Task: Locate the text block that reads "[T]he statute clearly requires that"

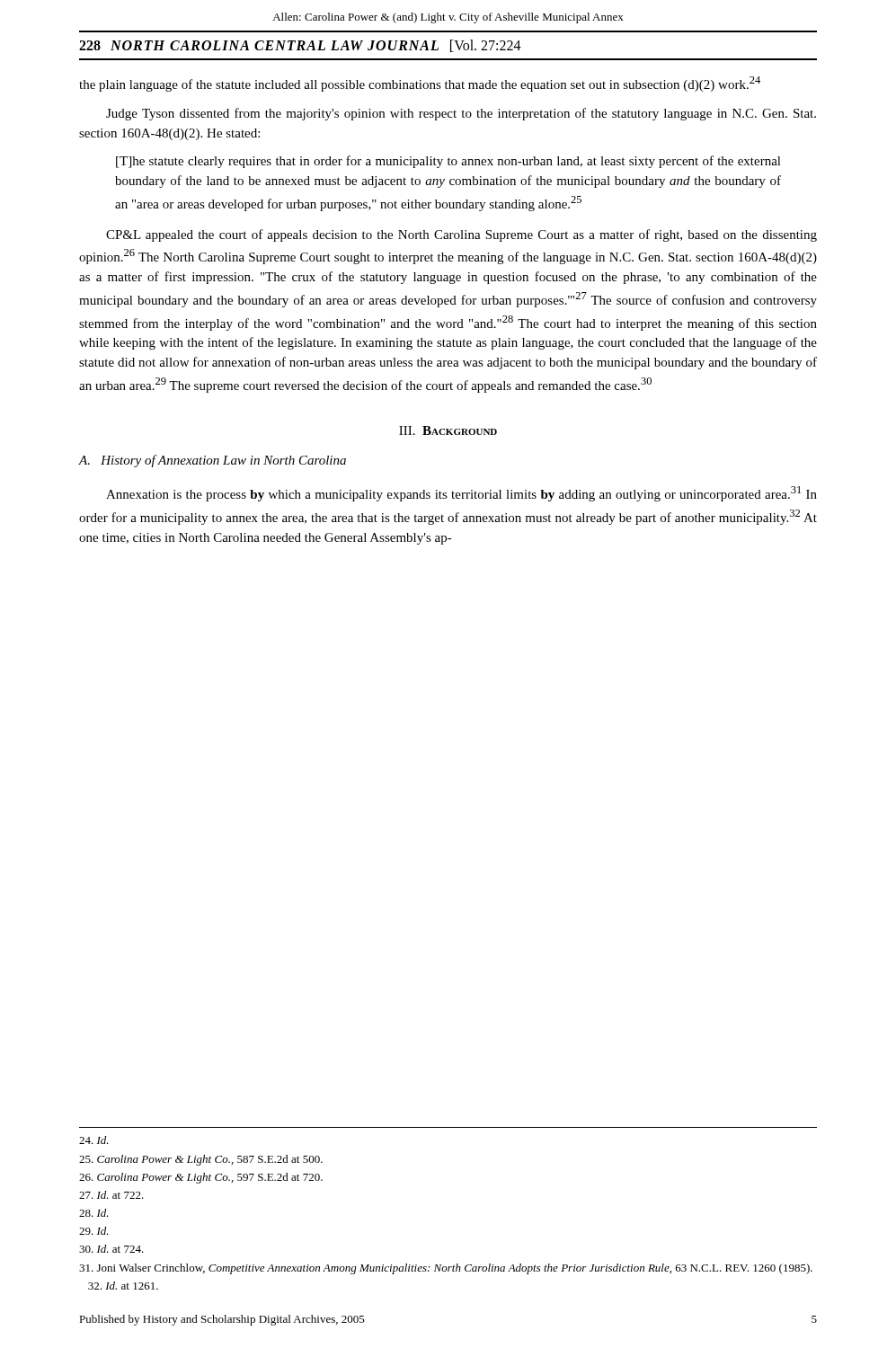Action: [448, 182]
